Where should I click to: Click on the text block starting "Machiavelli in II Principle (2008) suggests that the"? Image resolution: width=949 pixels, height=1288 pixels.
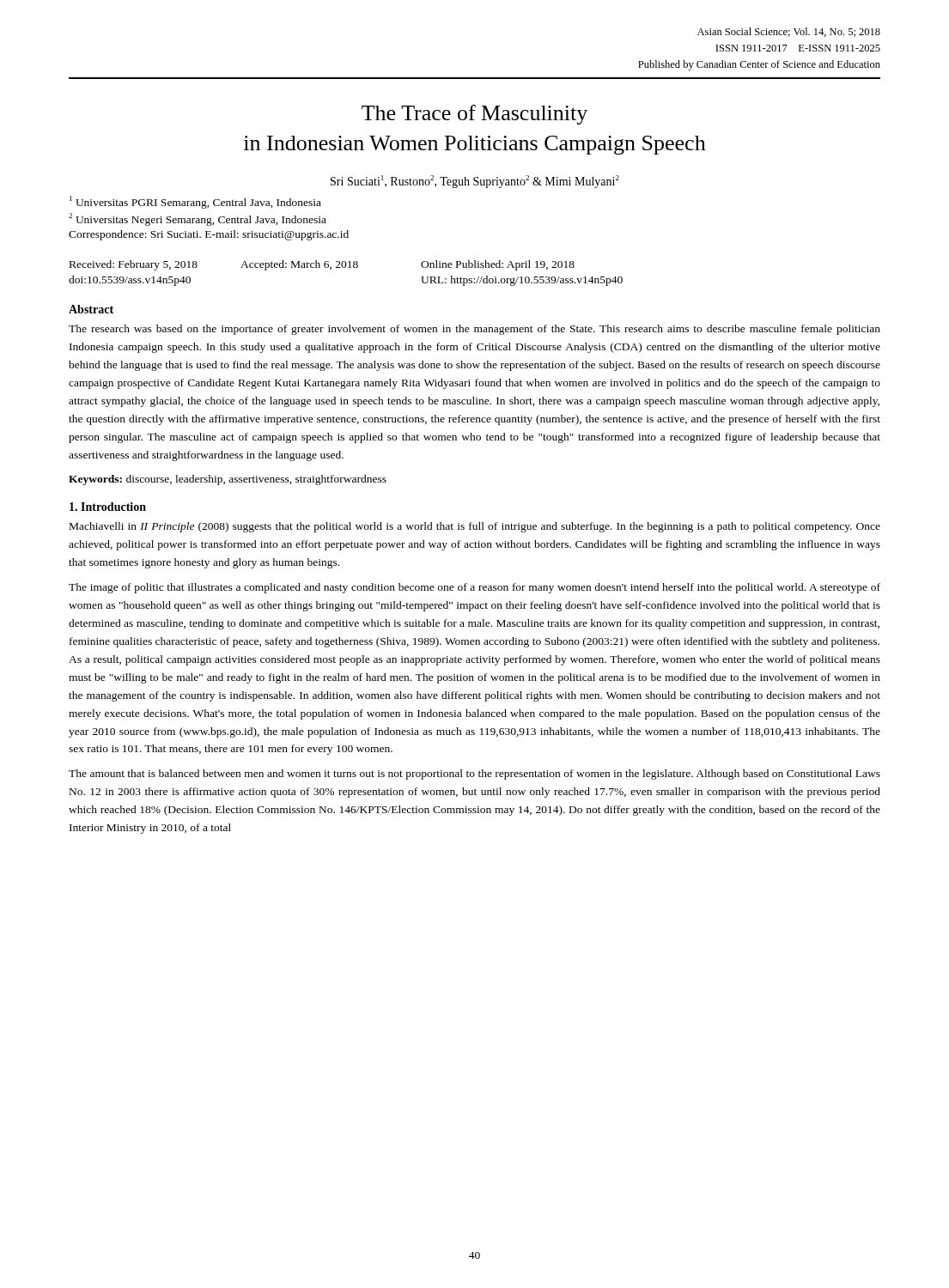(x=474, y=544)
